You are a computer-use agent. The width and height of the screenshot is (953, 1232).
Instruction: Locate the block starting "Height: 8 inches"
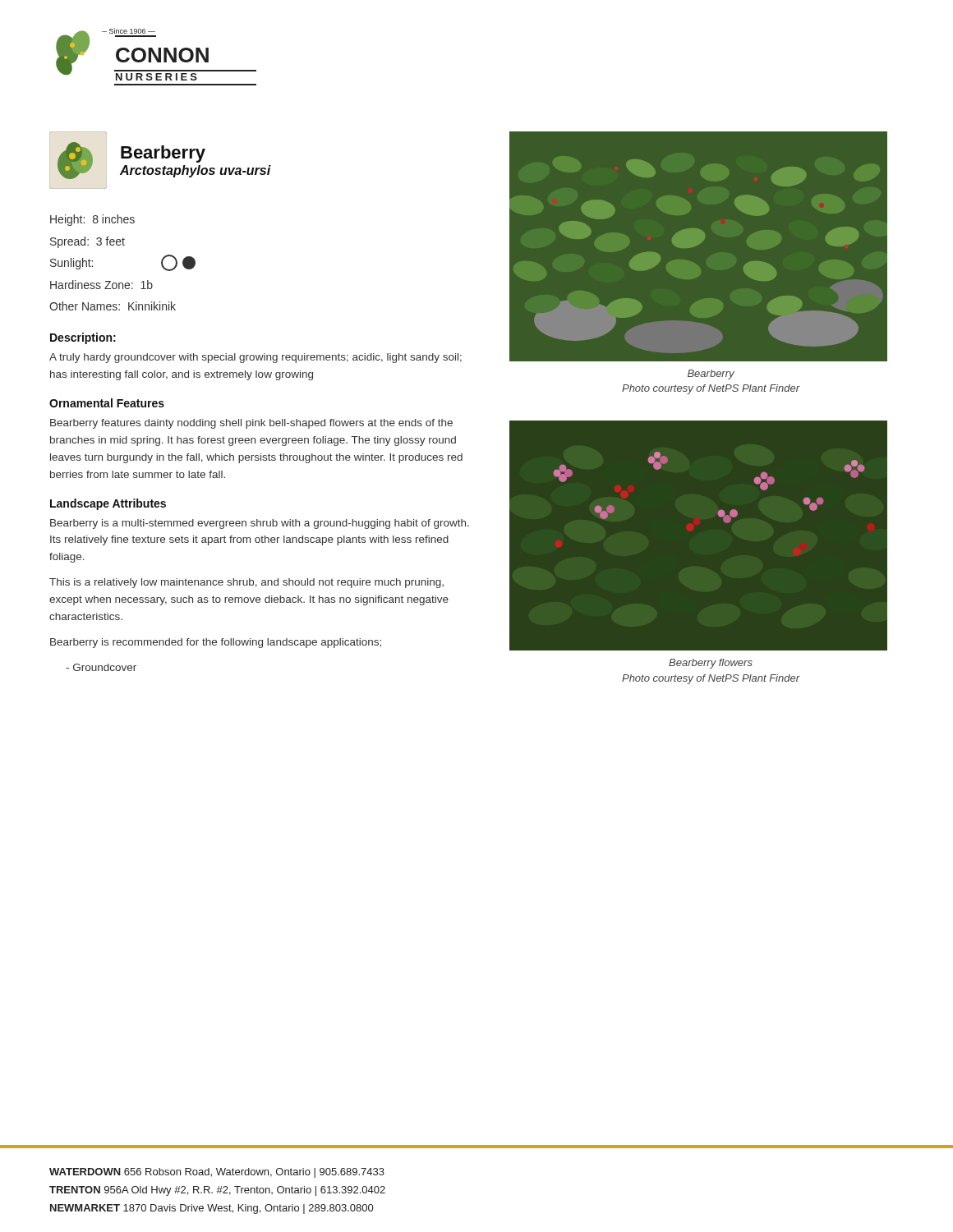click(x=103, y=220)
